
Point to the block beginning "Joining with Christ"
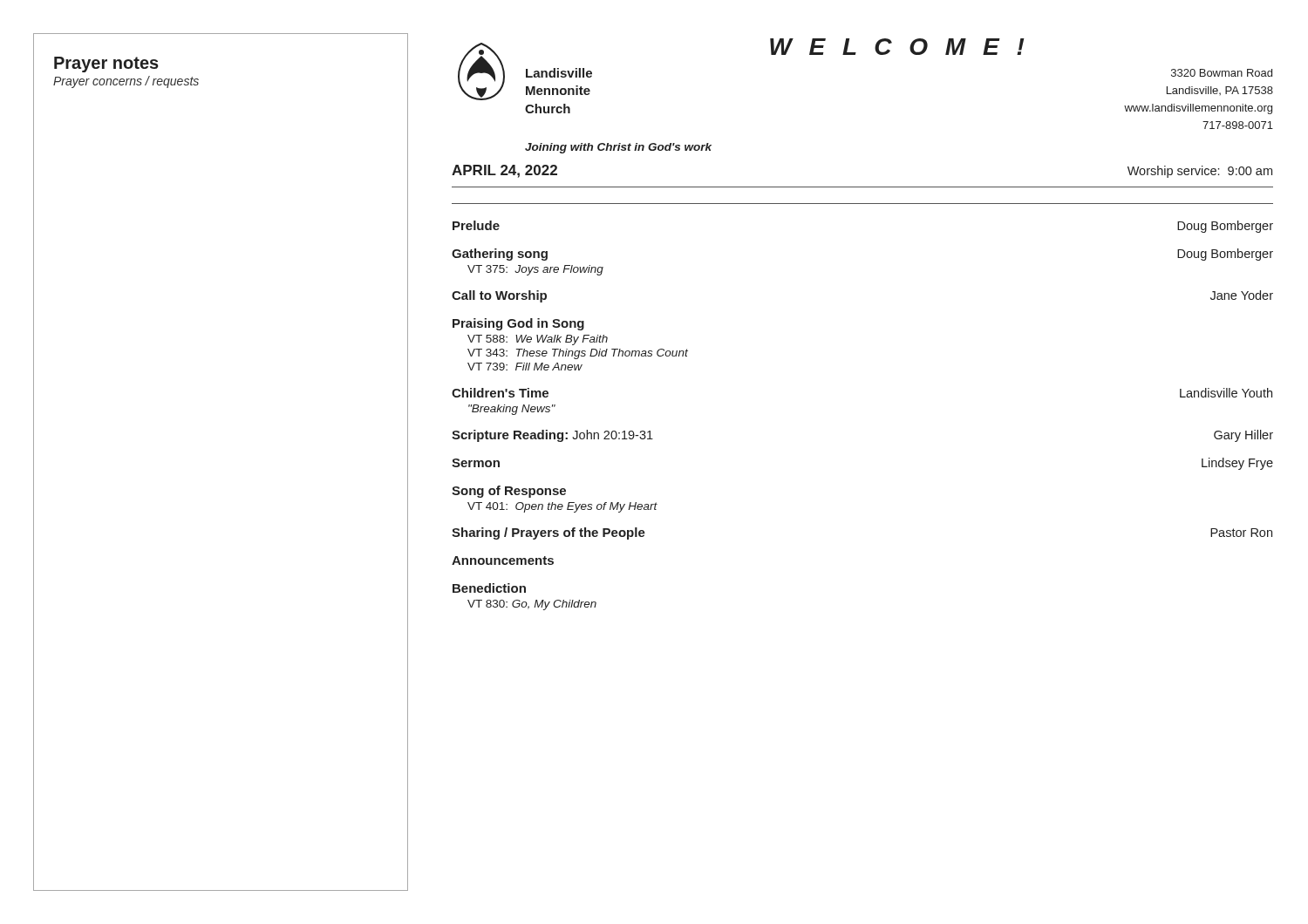[618, 147]
